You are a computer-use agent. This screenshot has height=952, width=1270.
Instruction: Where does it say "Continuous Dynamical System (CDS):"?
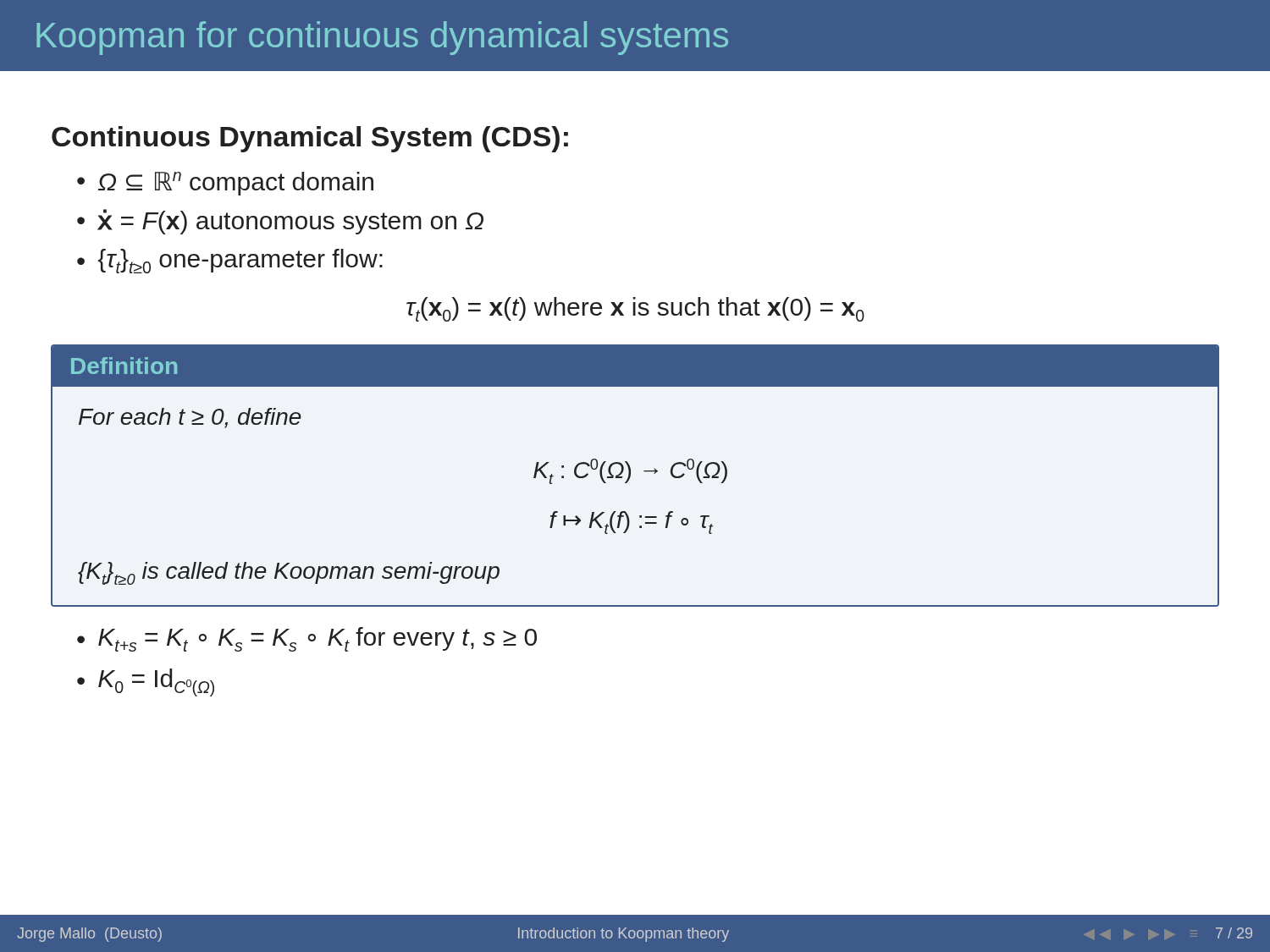pyautogui.click(x=311, y=136)
